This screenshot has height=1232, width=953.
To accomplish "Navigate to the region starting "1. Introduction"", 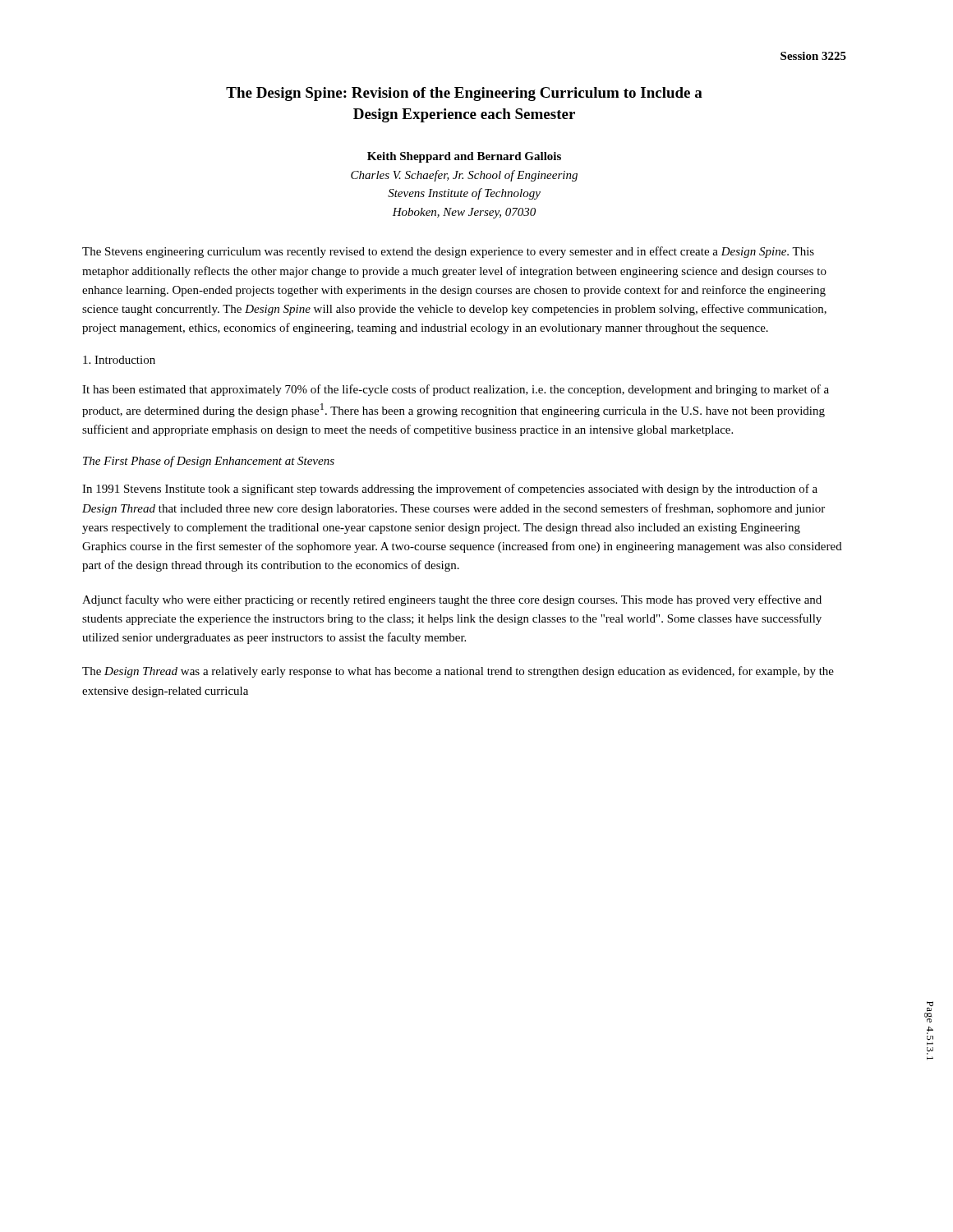I will (119, 359).
